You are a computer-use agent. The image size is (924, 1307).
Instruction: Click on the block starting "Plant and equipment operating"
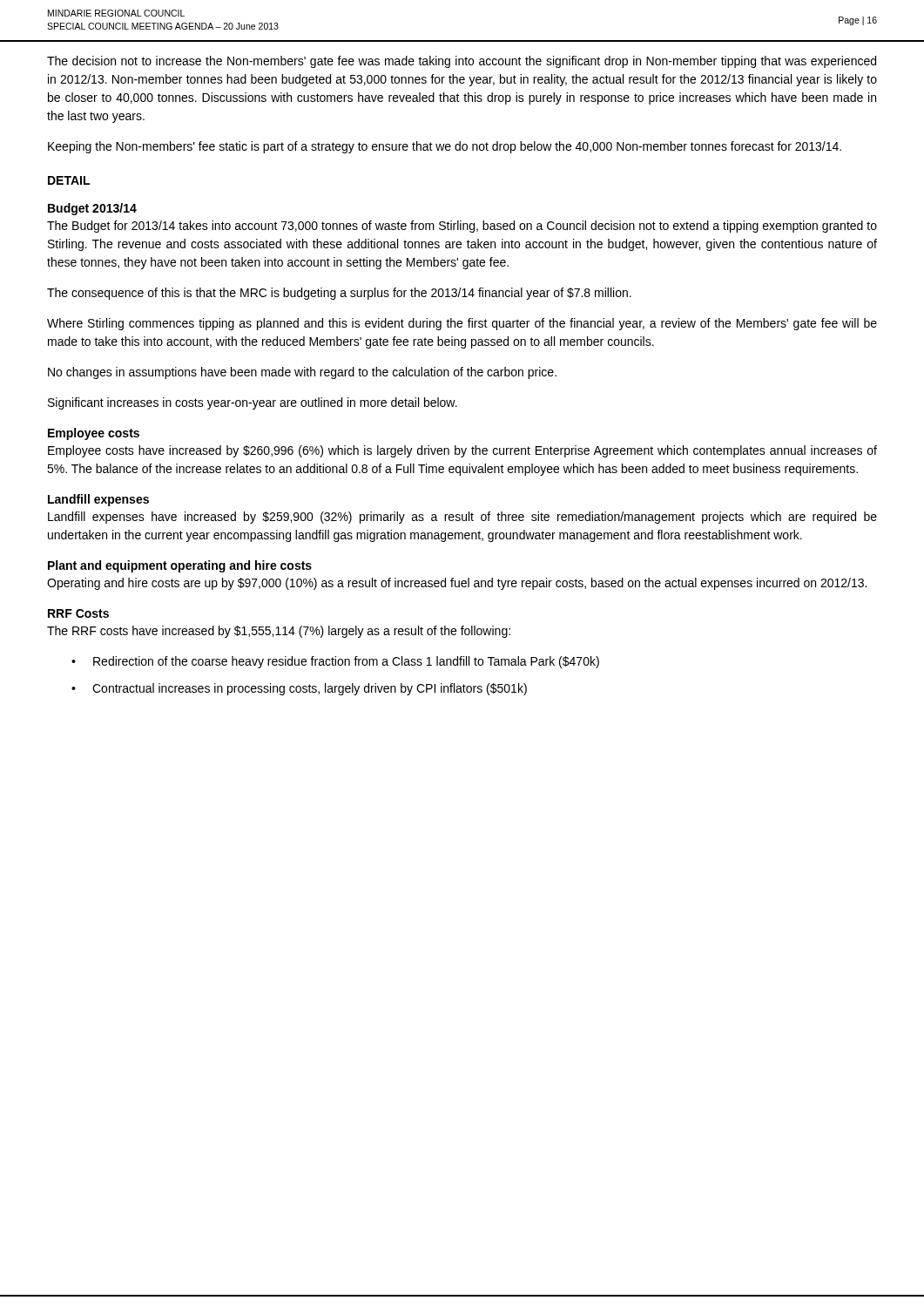tap(179, 565)
